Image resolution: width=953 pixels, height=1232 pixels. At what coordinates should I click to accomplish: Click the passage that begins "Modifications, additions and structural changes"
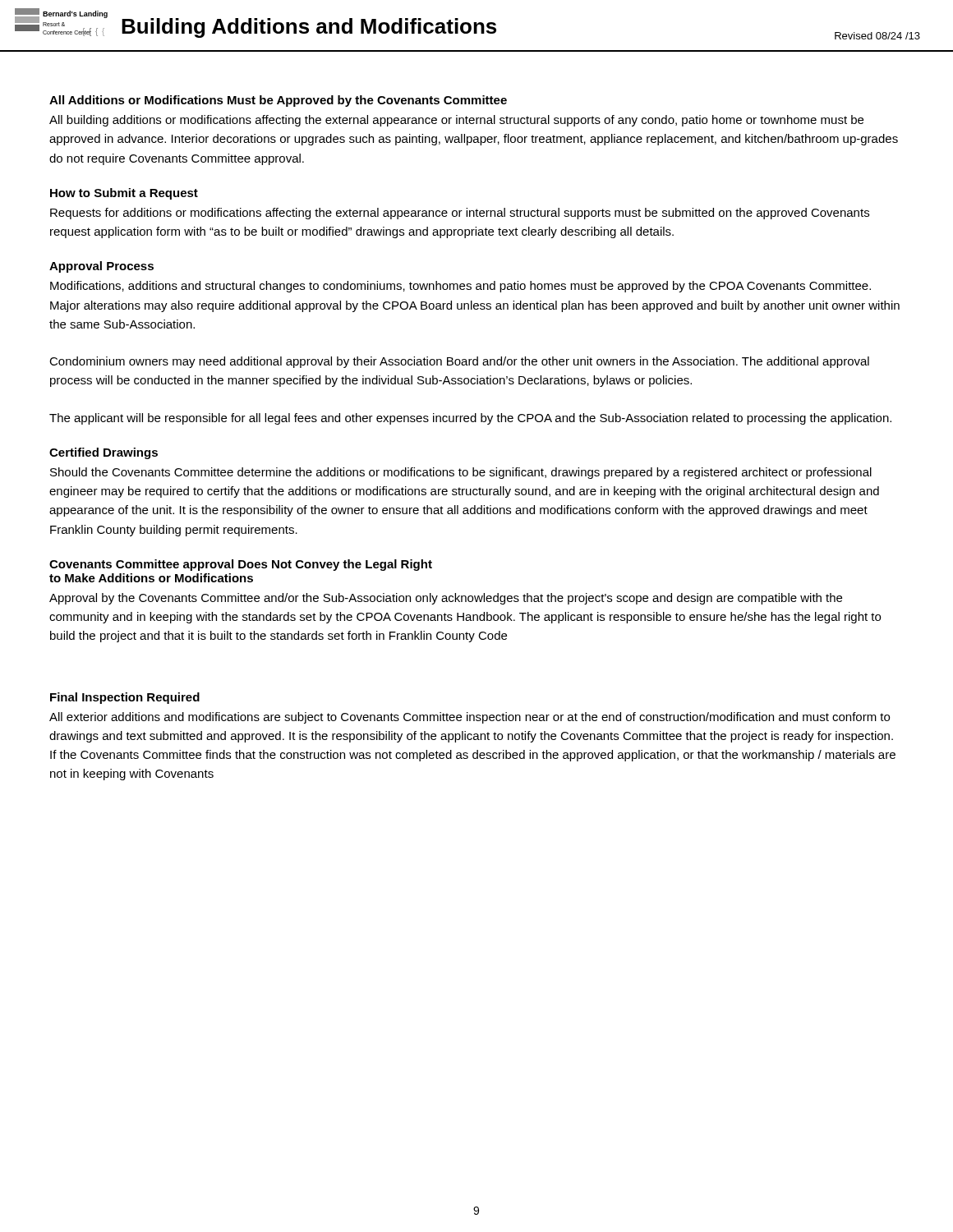(475, 305)
